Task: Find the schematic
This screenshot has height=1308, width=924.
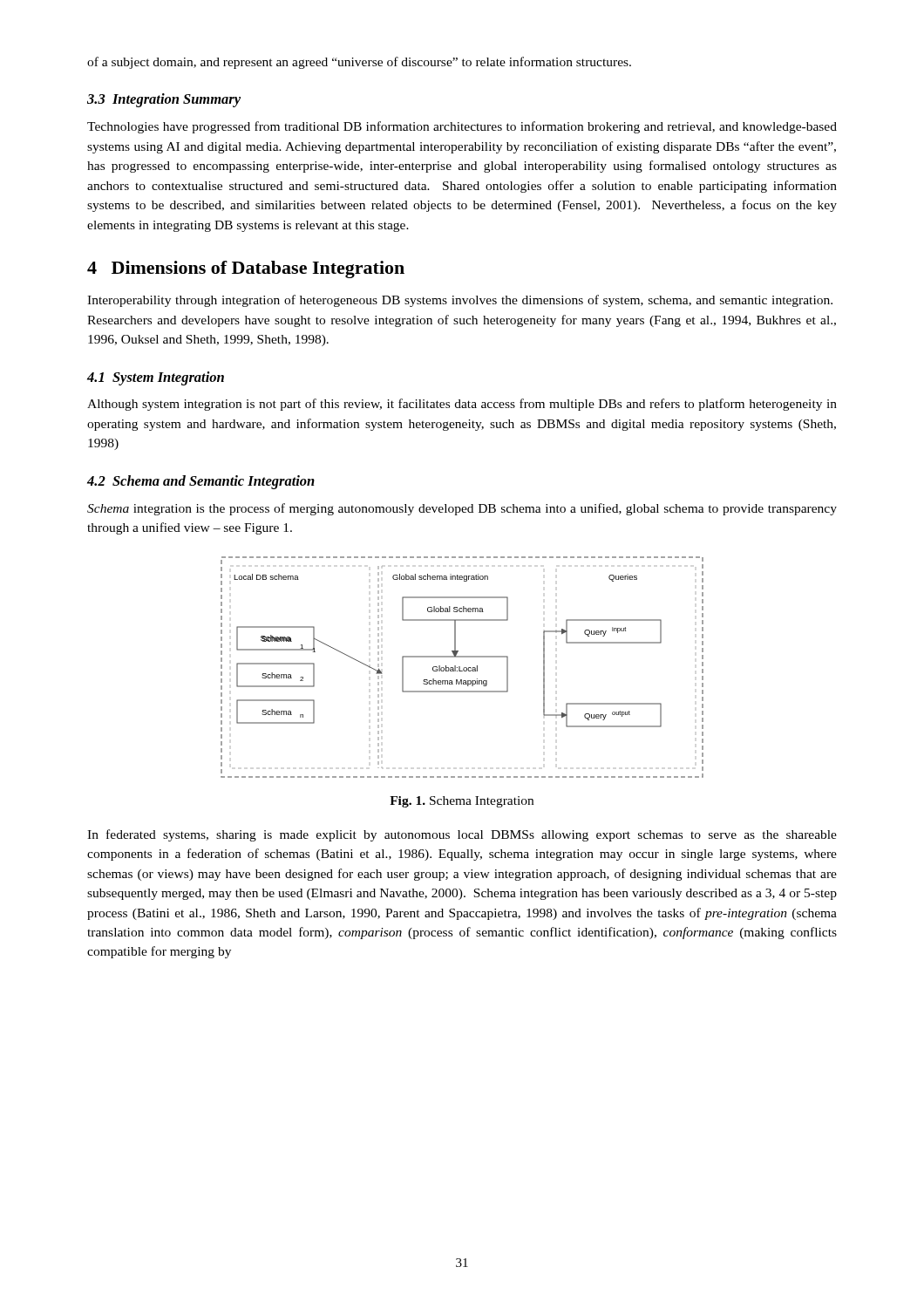Action: pos(462,670)
